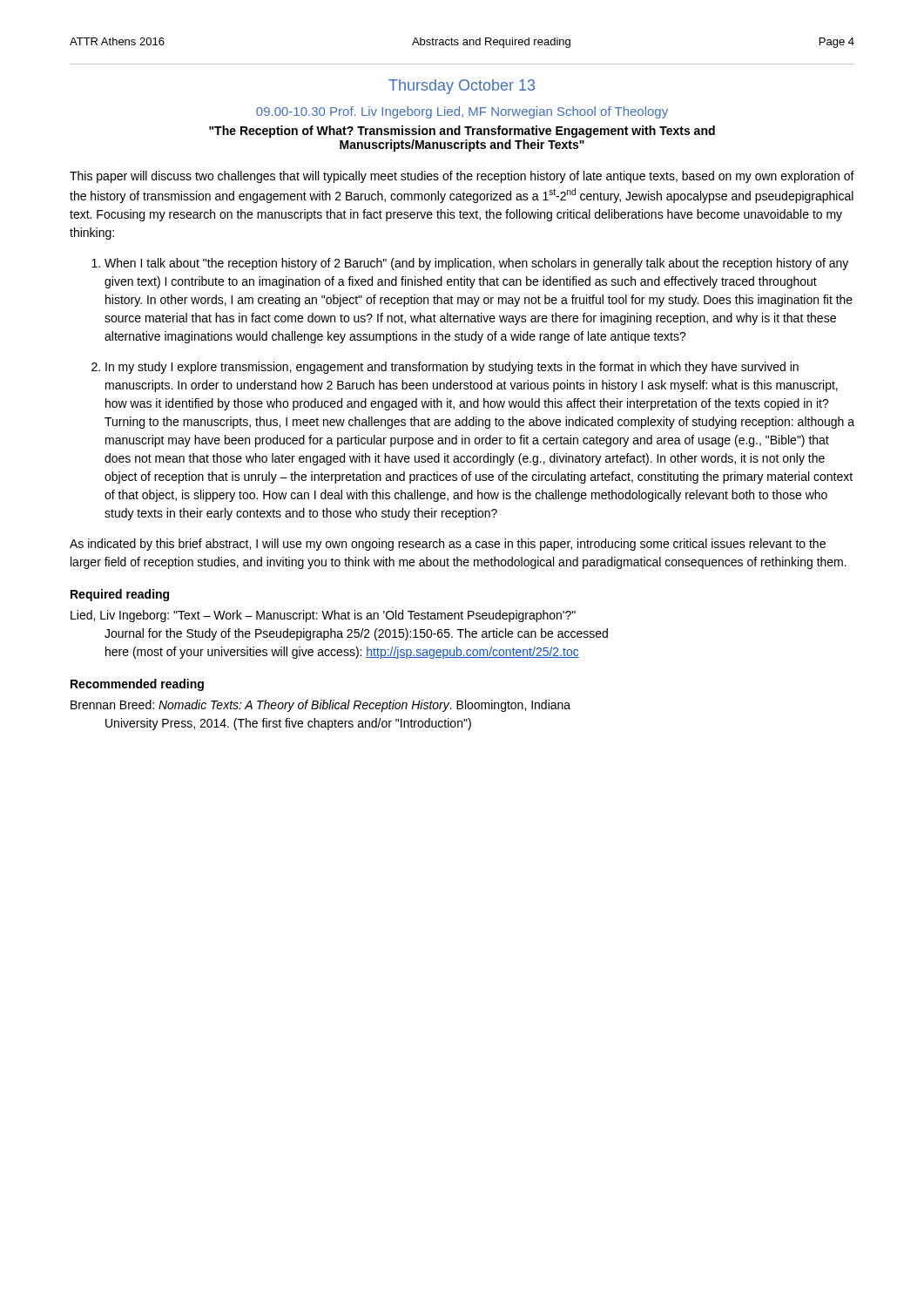This screenshot has height=1307, width=924.
Task: Select the list item that reads "In my study I explore transmission, engagement"
Action: pos(479,440)
